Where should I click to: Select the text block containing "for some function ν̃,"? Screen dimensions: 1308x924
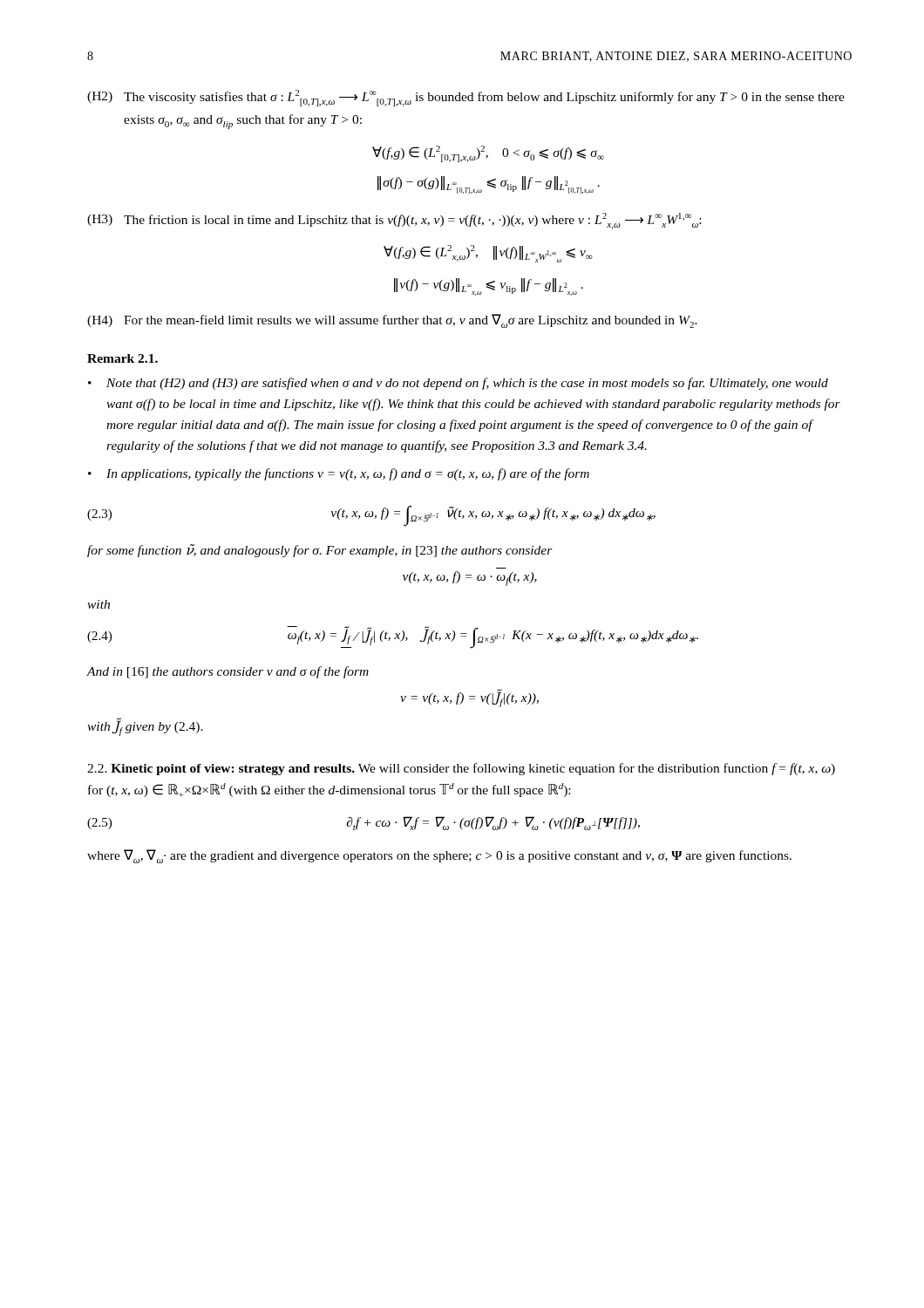[x=470, y=577]
